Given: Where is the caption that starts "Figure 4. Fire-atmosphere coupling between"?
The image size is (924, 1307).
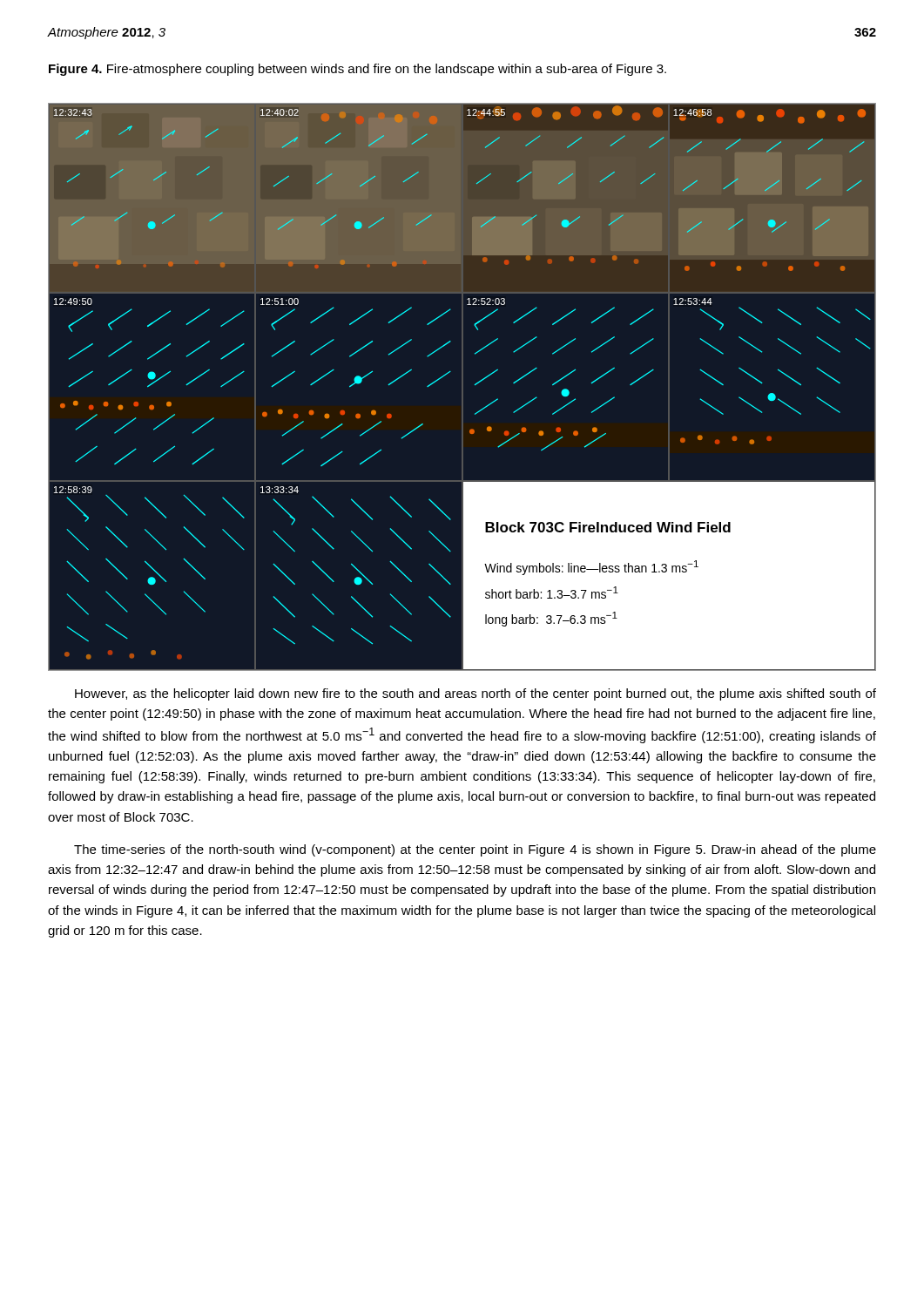Looking at the screenshot, I should click(x=358, y=68).
